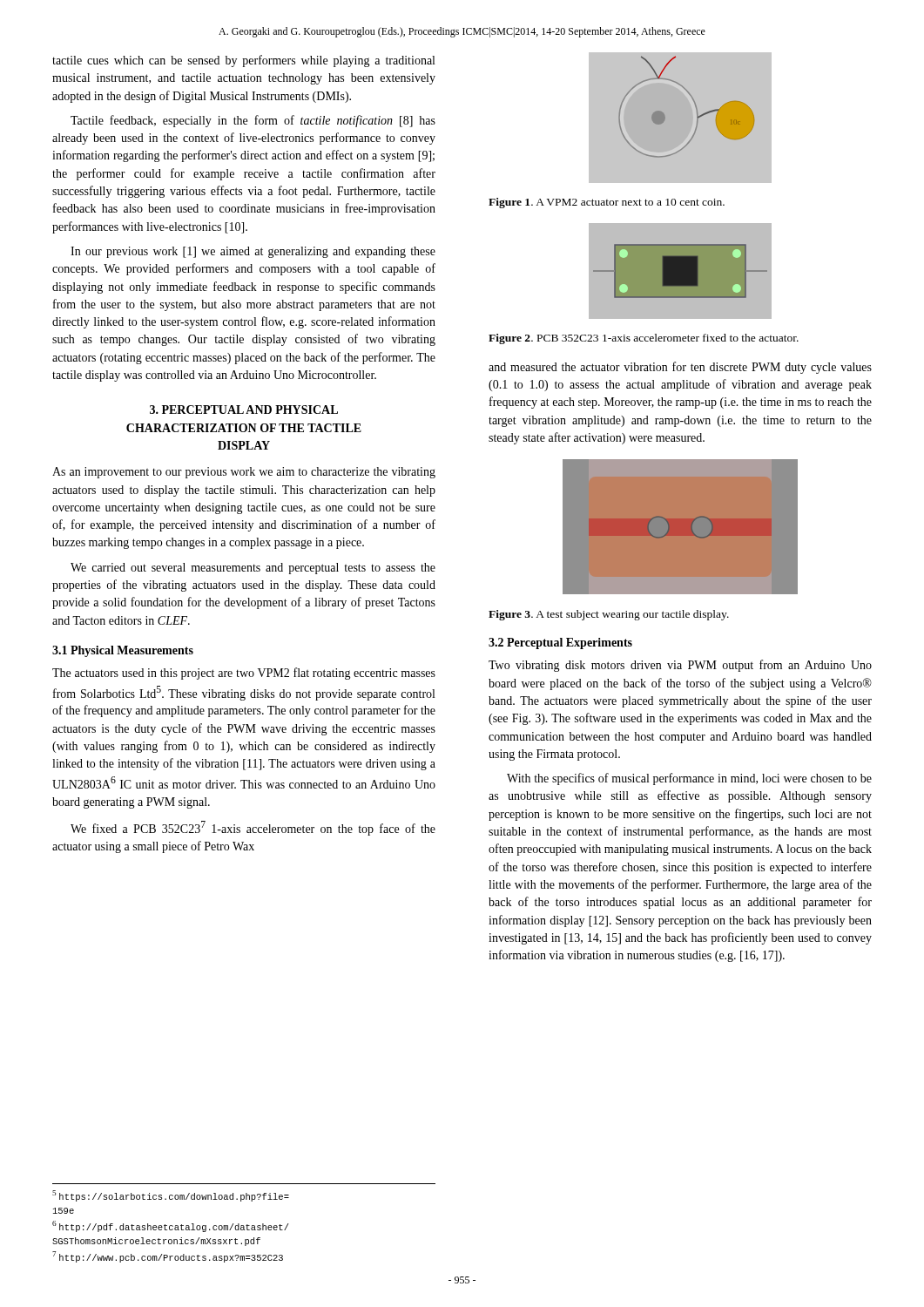
Task: Click on the footnote that reads "5 https://solarbotics.com/download.php?file= 159e"
Action: click(171, 1226)
